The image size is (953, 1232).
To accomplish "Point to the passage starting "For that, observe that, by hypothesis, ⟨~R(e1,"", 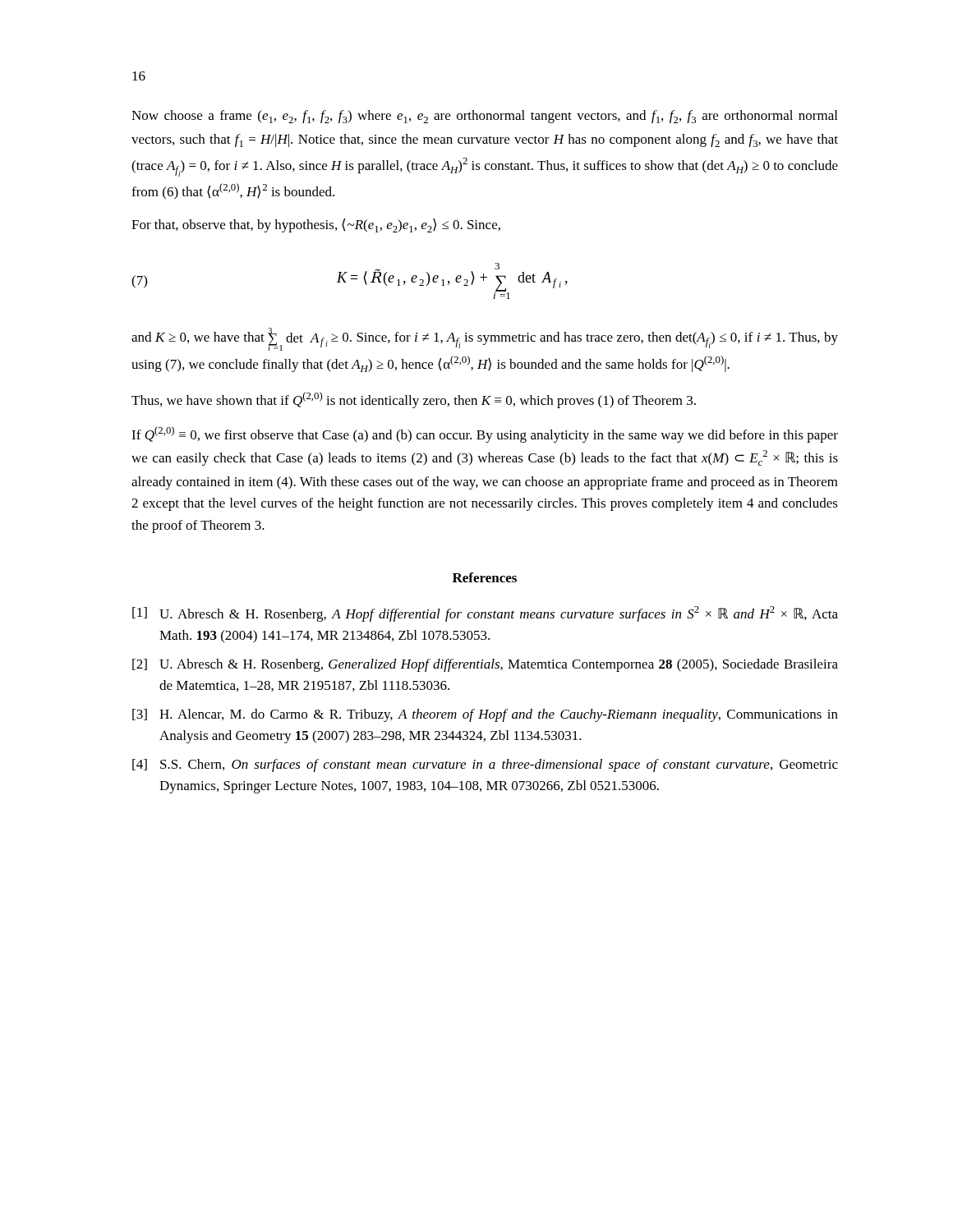I will tap(485, 226).
